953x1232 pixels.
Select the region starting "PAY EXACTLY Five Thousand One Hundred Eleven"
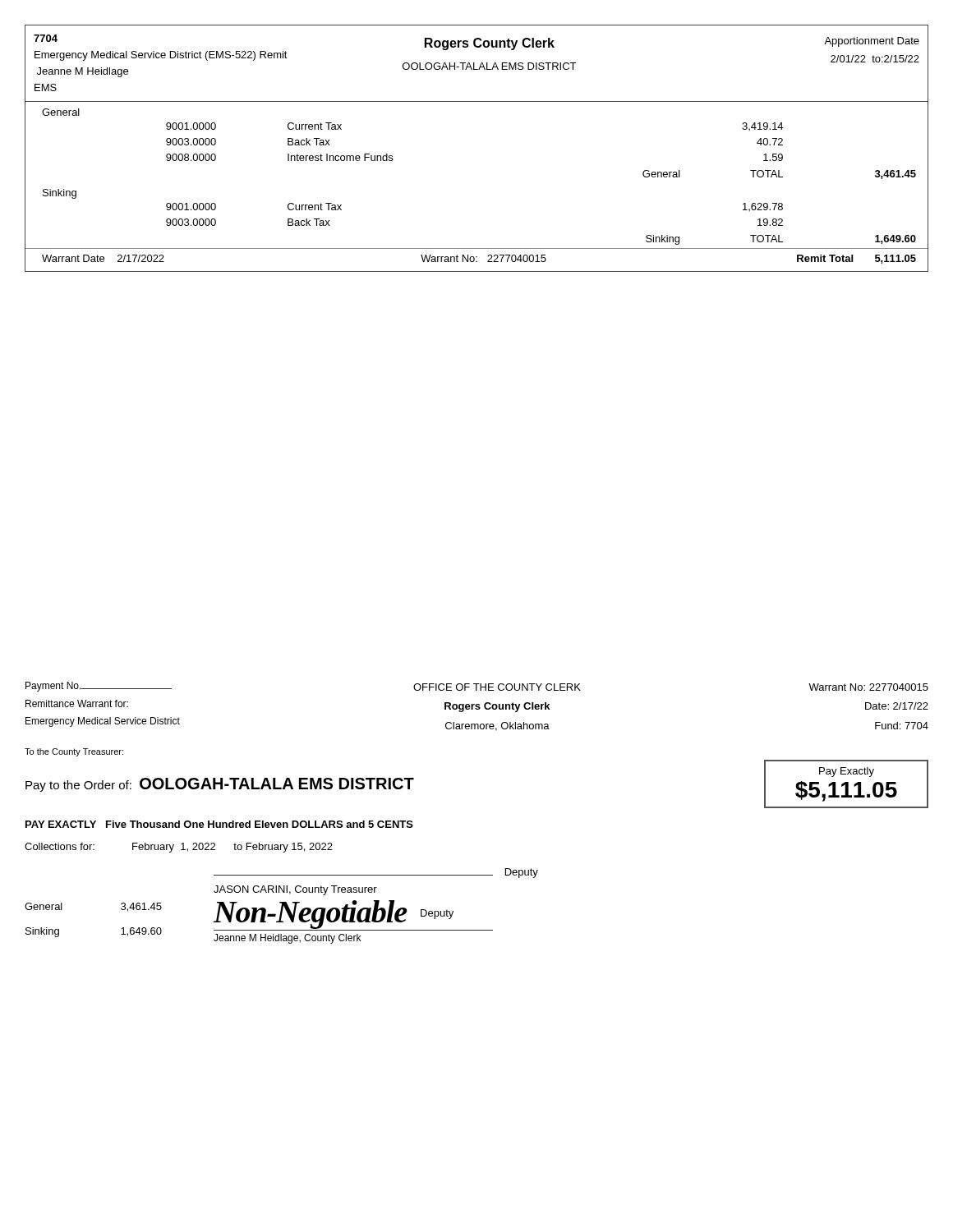pyautogui.click(x=219, y=824)
